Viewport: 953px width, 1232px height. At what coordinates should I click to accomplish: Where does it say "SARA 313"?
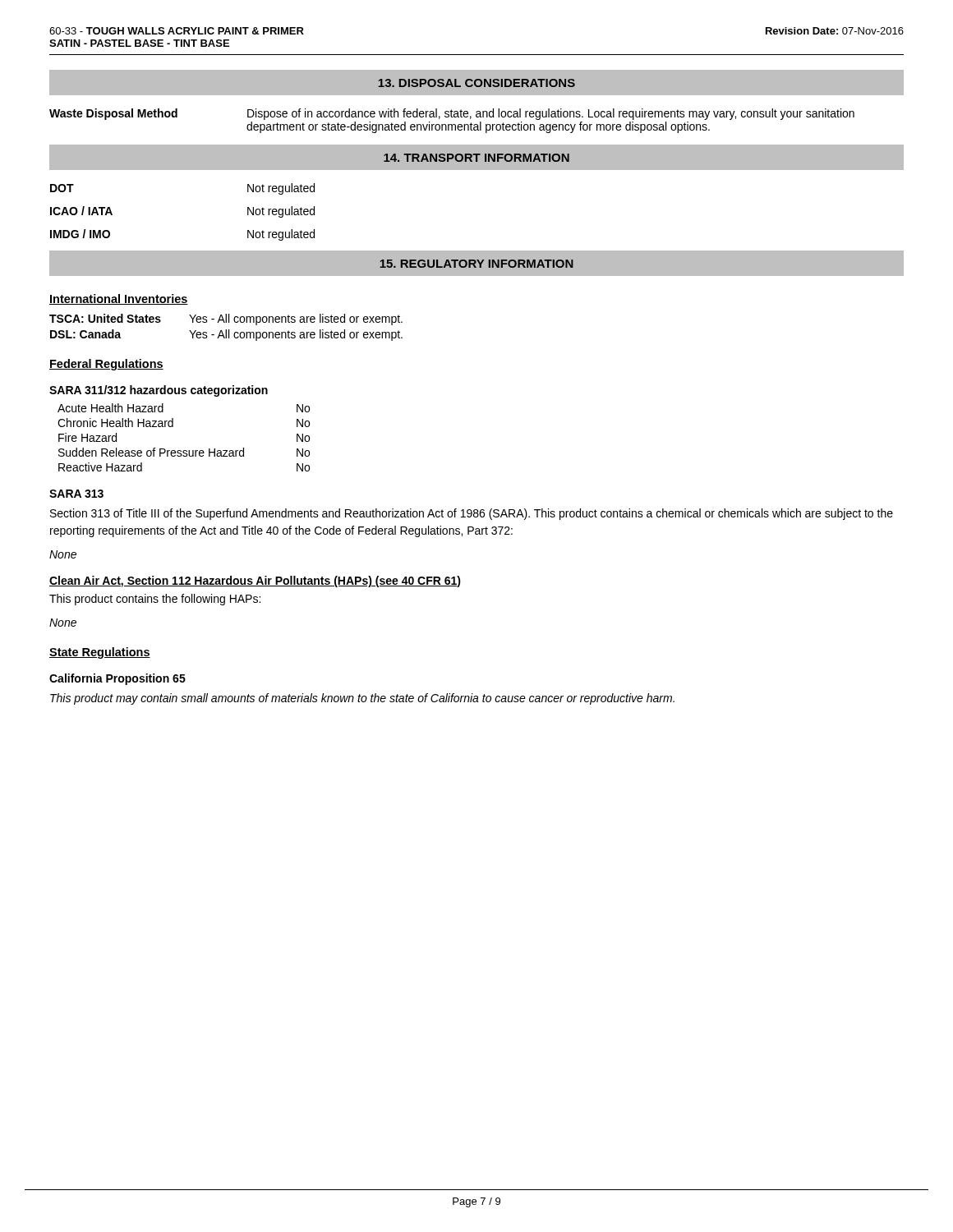click(77, 494)
